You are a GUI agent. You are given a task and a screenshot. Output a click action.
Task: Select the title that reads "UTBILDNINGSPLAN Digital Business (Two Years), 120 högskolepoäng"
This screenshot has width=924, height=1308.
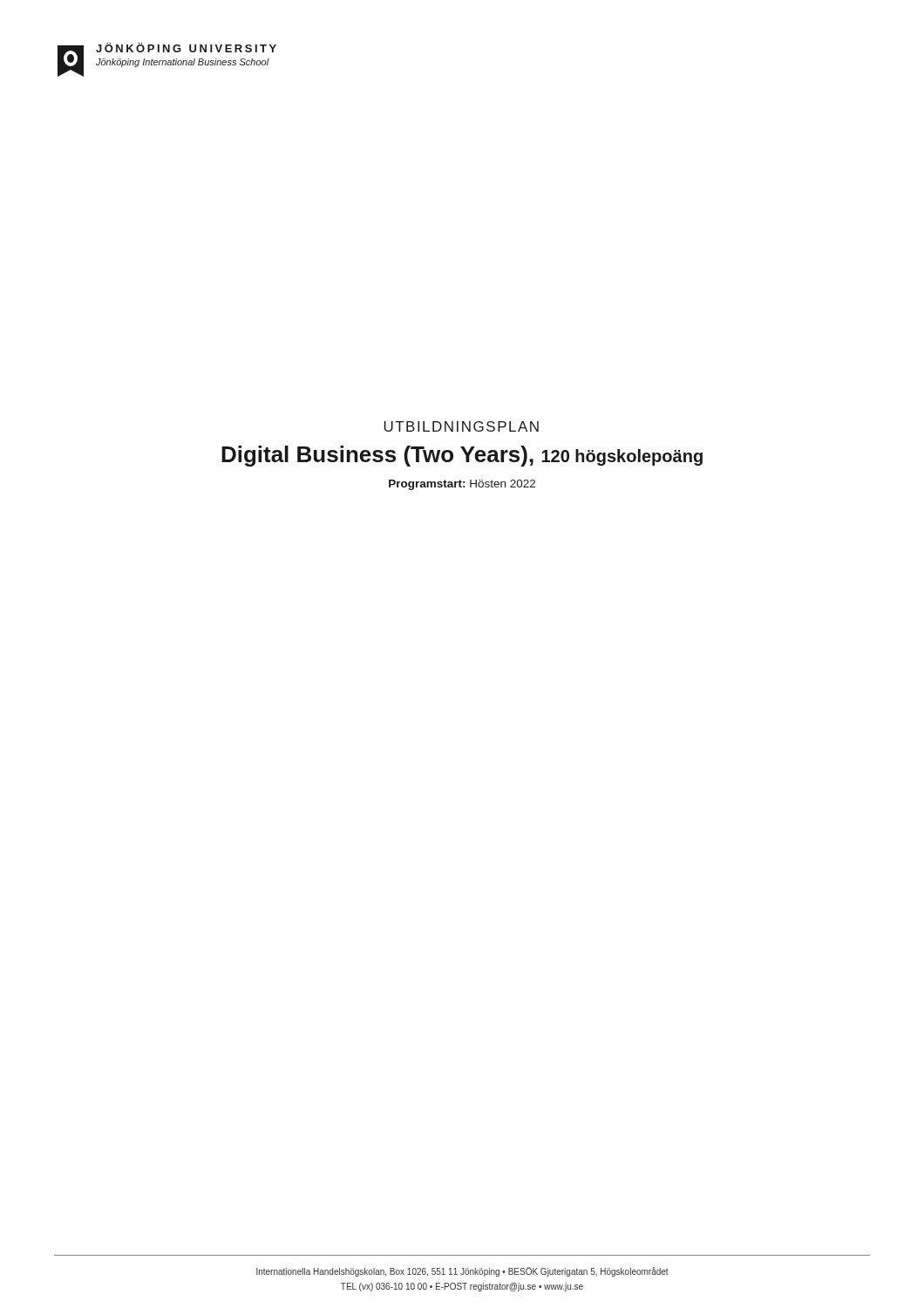(462, 443)
